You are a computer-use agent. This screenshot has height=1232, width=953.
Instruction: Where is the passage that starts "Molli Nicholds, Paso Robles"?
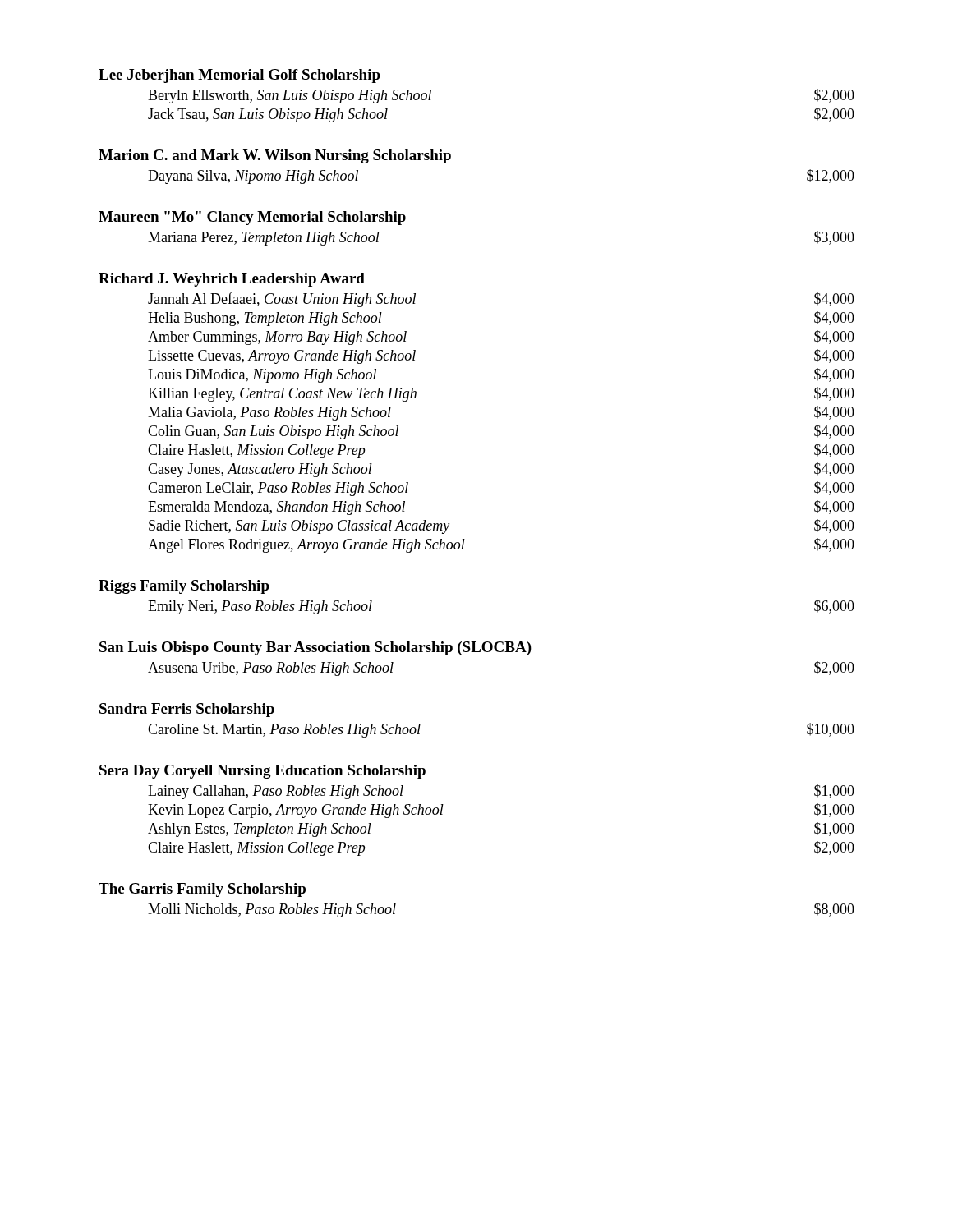point(270,909)
